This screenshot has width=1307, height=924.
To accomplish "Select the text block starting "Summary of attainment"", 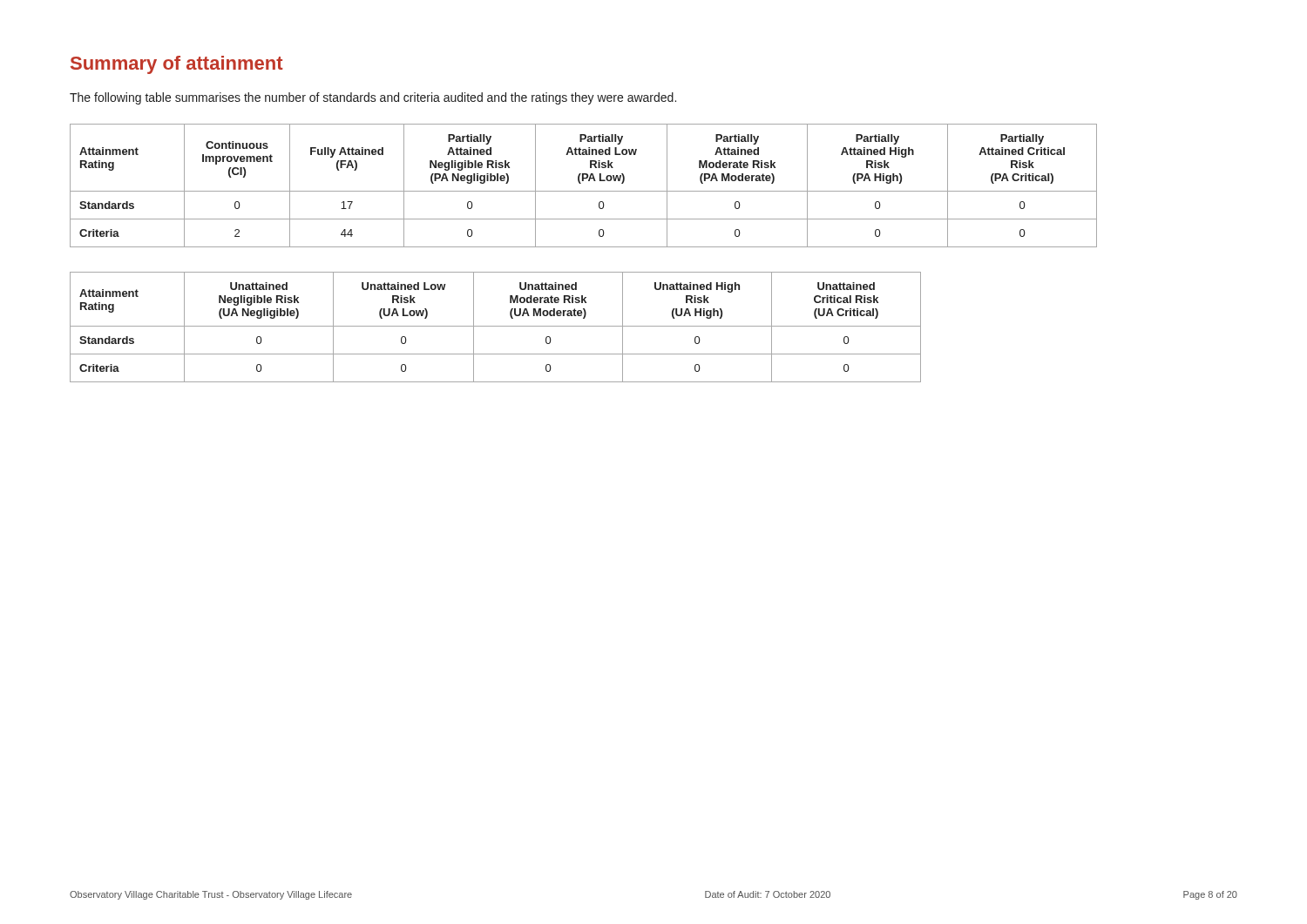I will click(176, 63).
